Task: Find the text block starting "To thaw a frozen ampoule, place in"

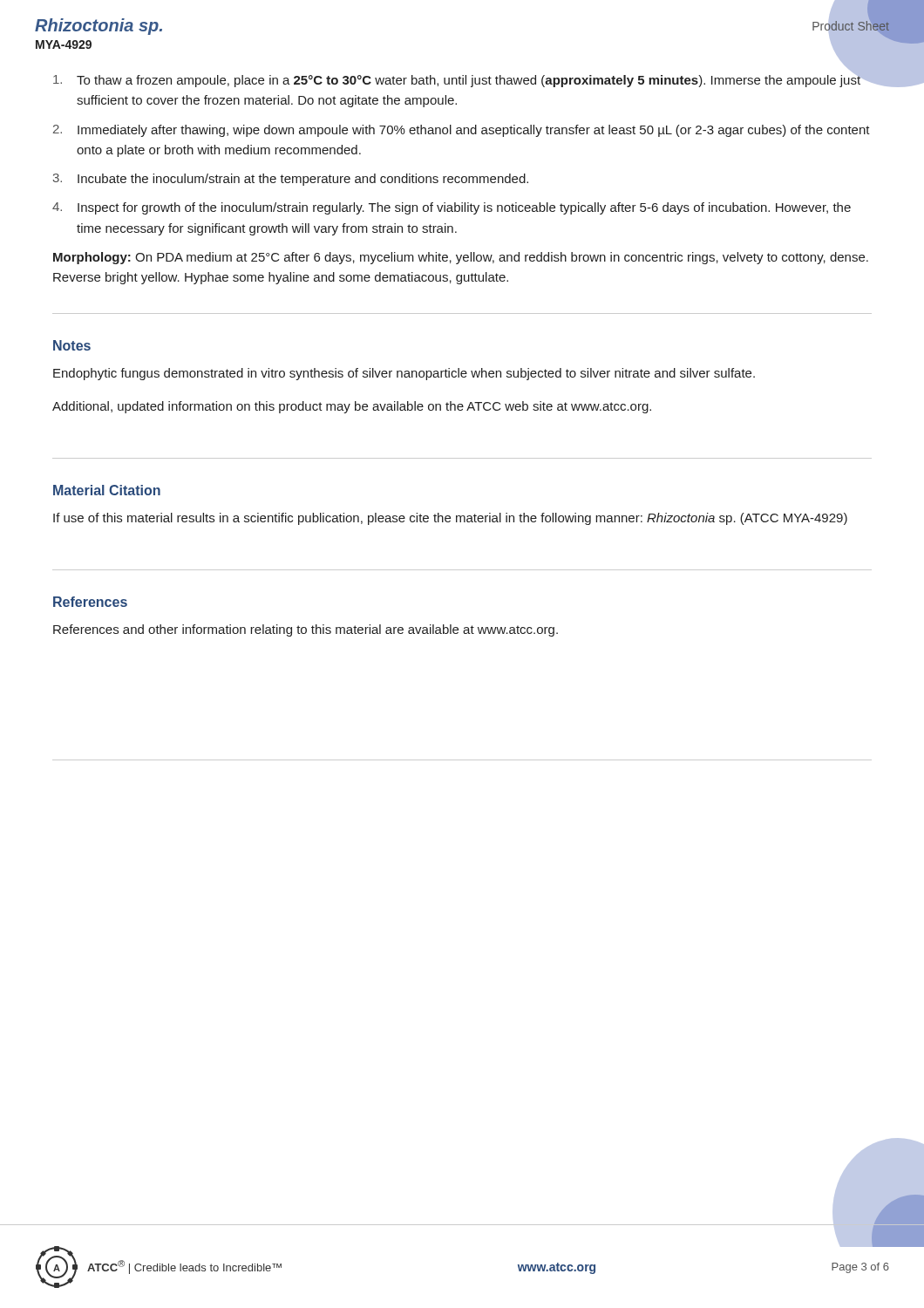Action: pos(462,90)
